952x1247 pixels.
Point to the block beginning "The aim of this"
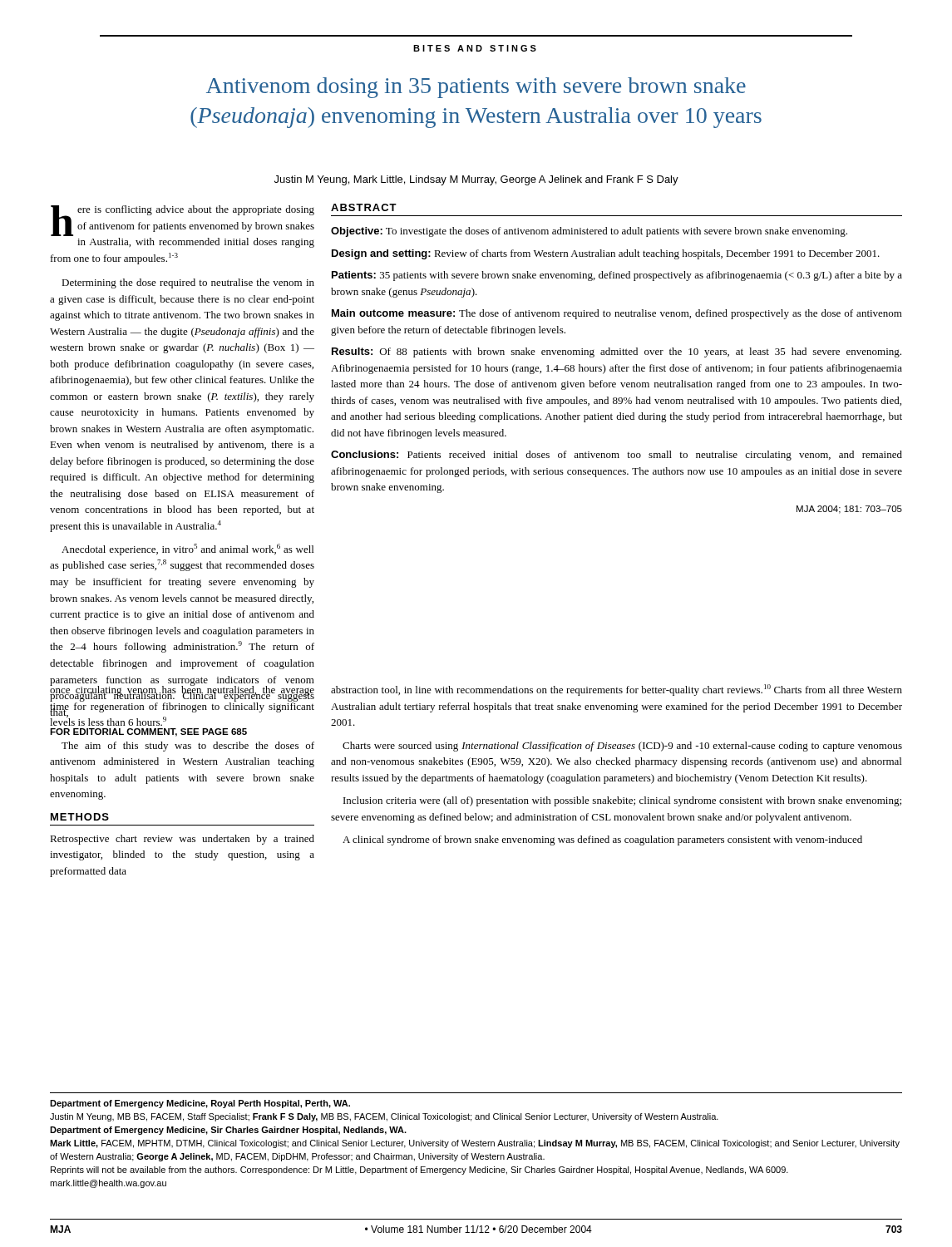coord(182,770)
